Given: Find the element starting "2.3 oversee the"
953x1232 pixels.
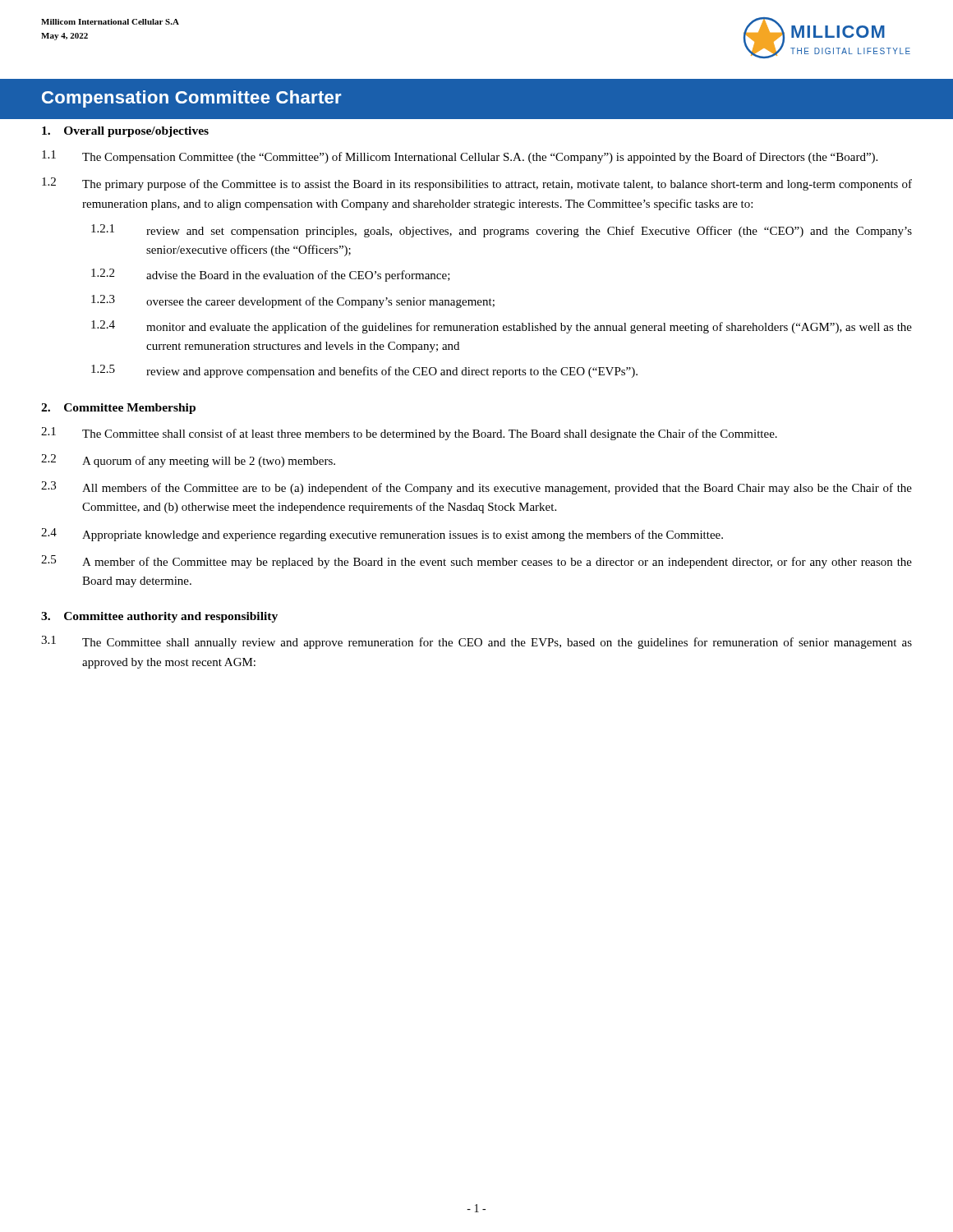Looking at the screenshot, I should coord(501,302).
